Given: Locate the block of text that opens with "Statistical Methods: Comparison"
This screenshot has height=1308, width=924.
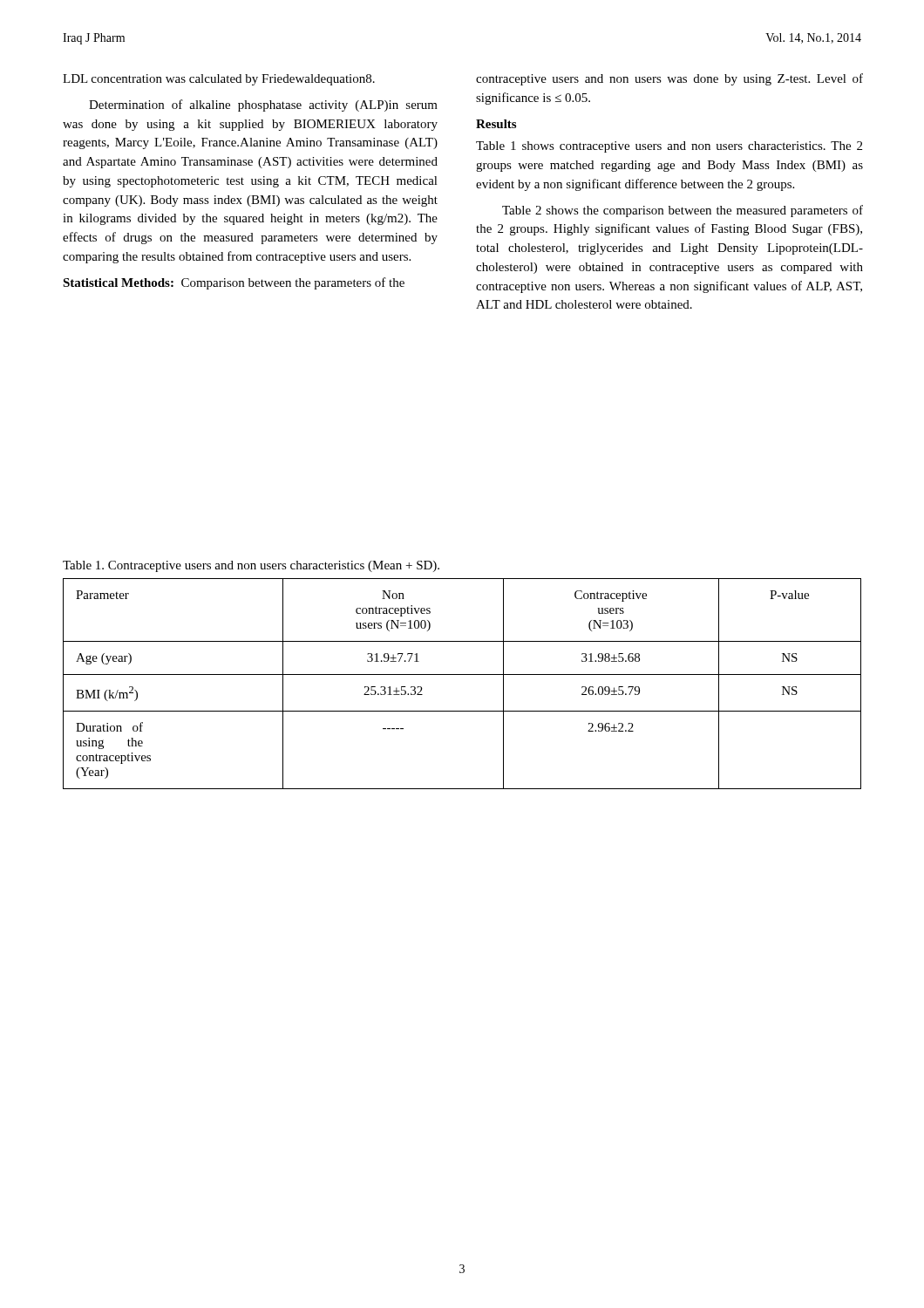Looking at the screenshot, I should pos(250,283).
